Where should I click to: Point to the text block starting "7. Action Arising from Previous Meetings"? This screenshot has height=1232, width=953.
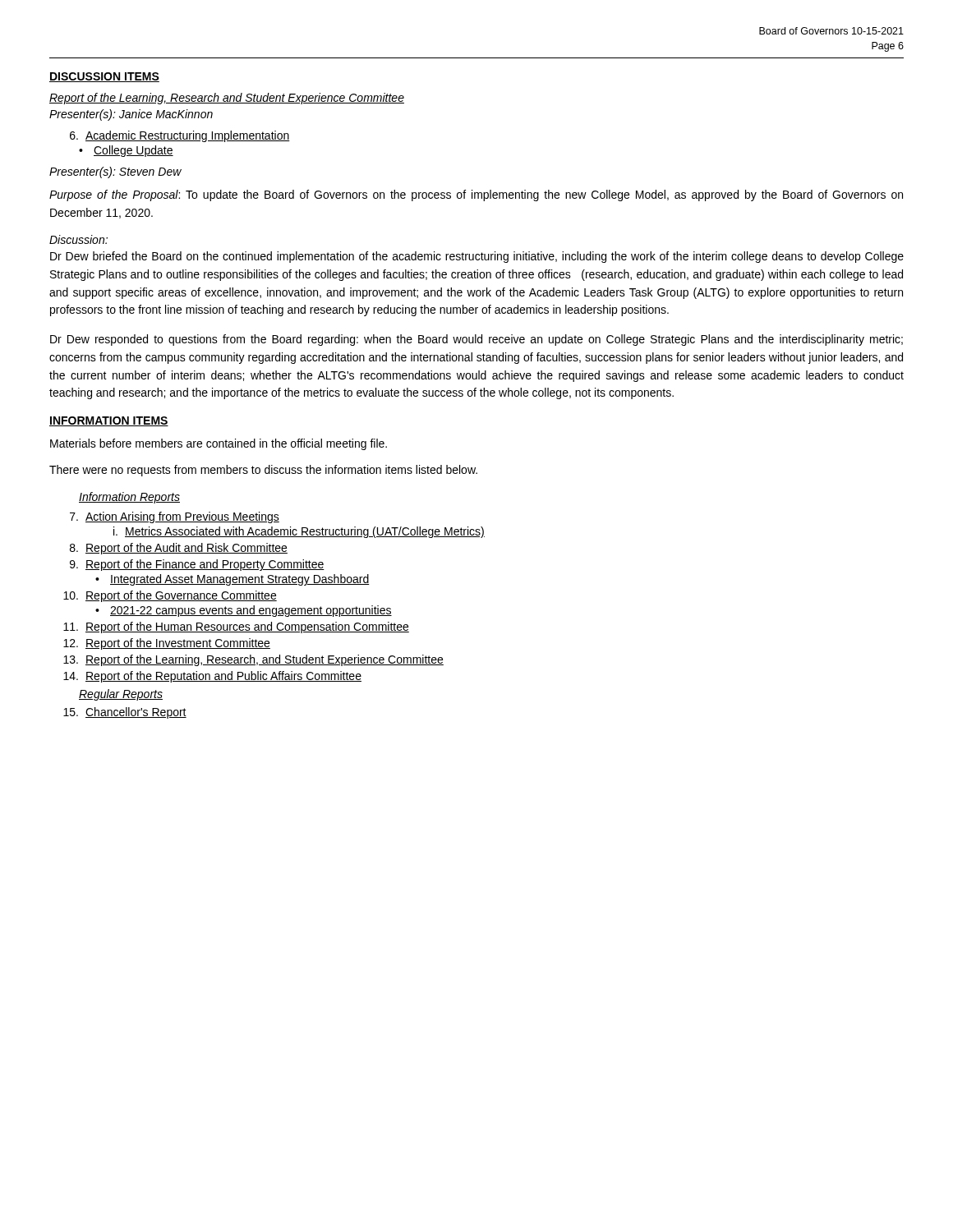point(476,524)
